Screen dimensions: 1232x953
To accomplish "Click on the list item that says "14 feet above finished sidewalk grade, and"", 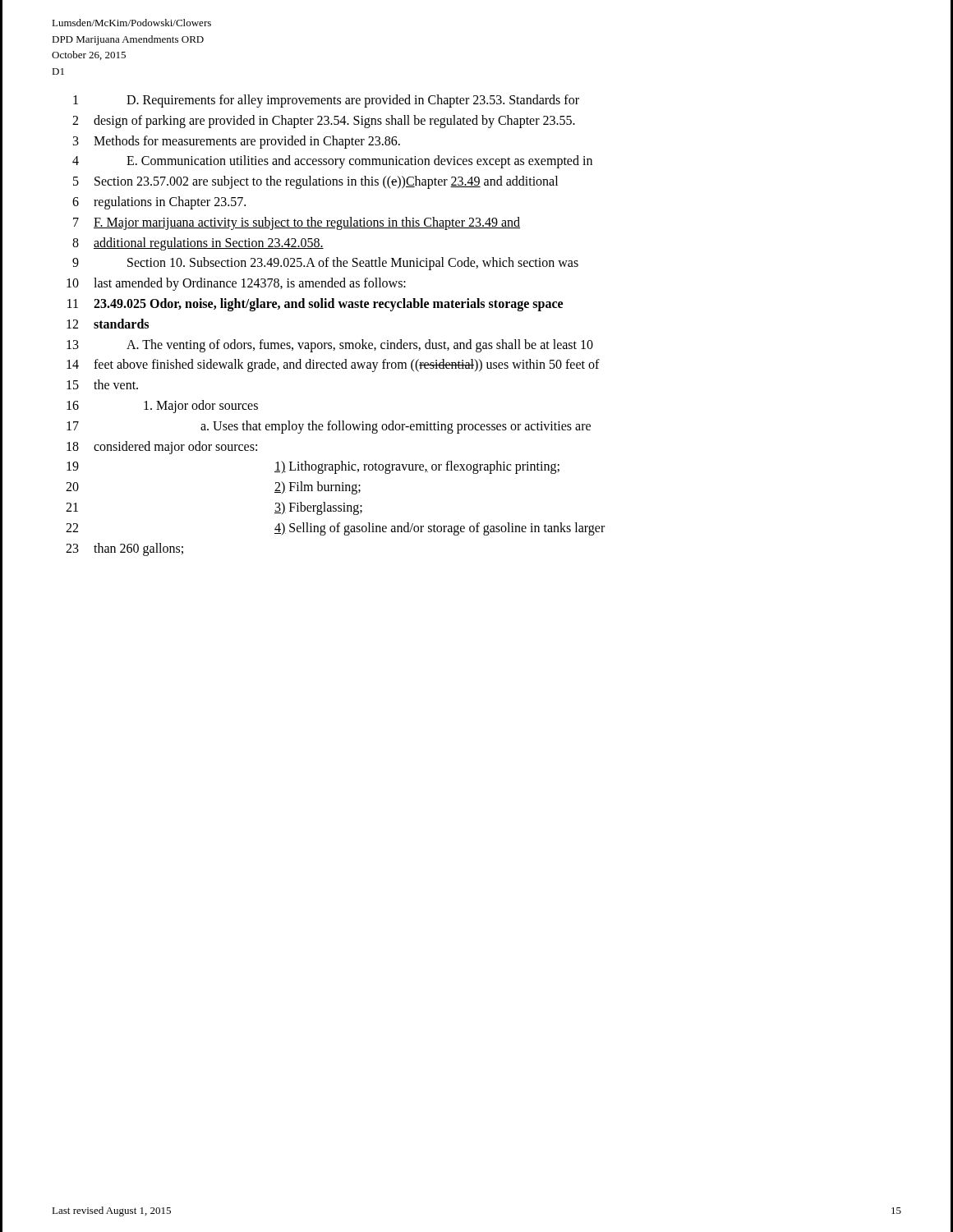I will [x=476, y=365].
